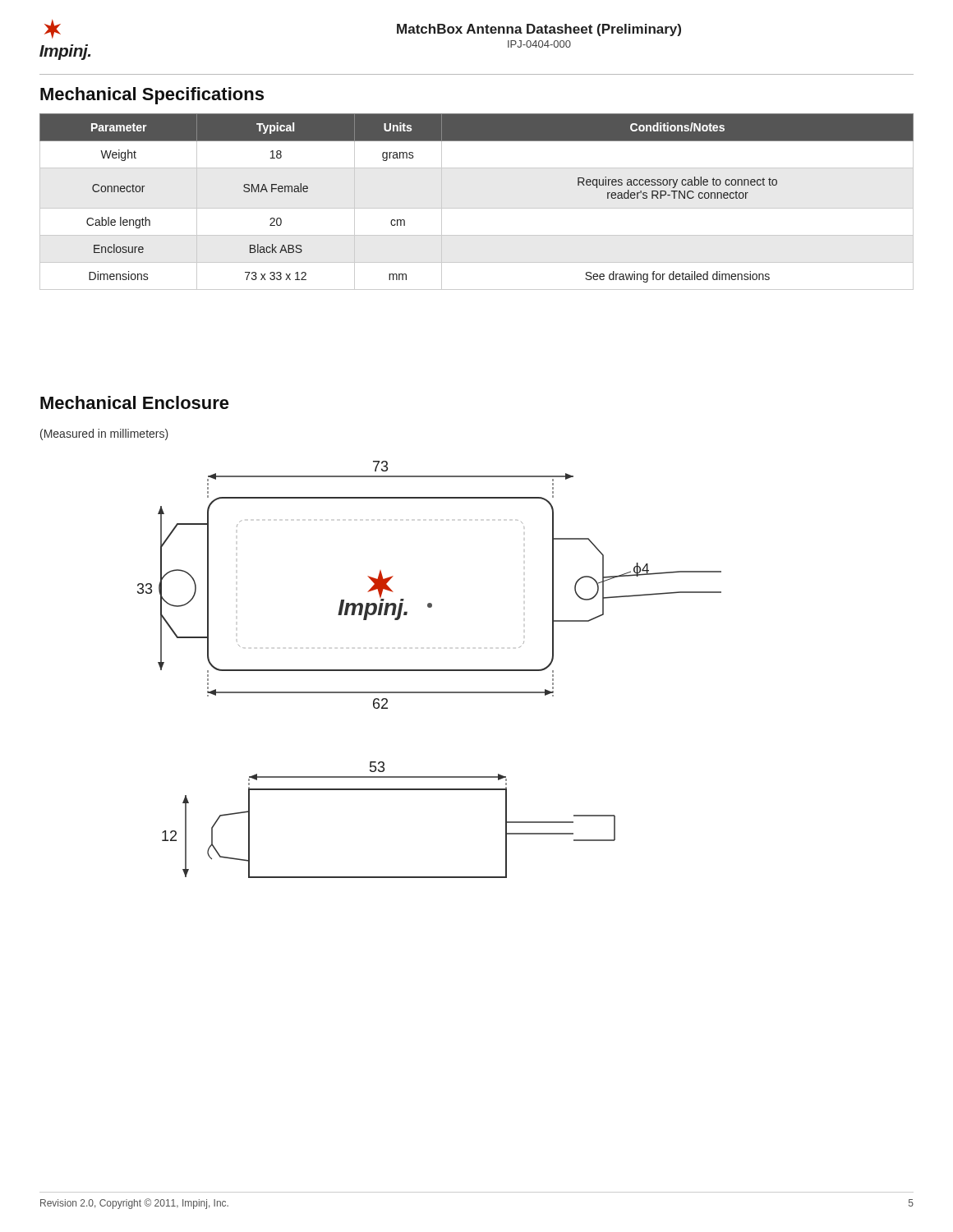Point to the element starting "Mechanical Enclosure"
The image size is (953, 1232).
tap(134, 403)
